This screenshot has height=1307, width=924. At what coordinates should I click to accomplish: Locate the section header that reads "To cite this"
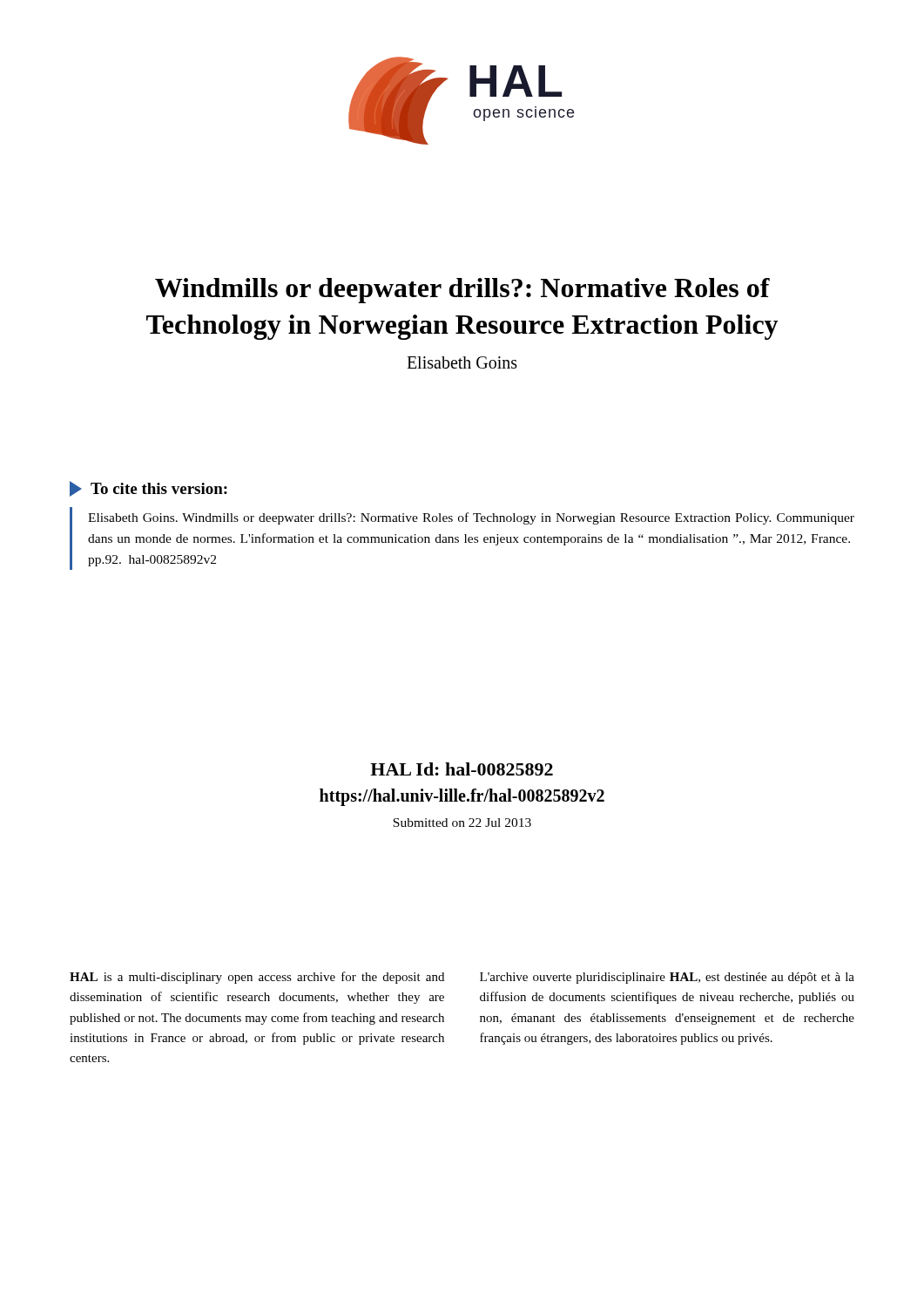(x=159, y=488)
